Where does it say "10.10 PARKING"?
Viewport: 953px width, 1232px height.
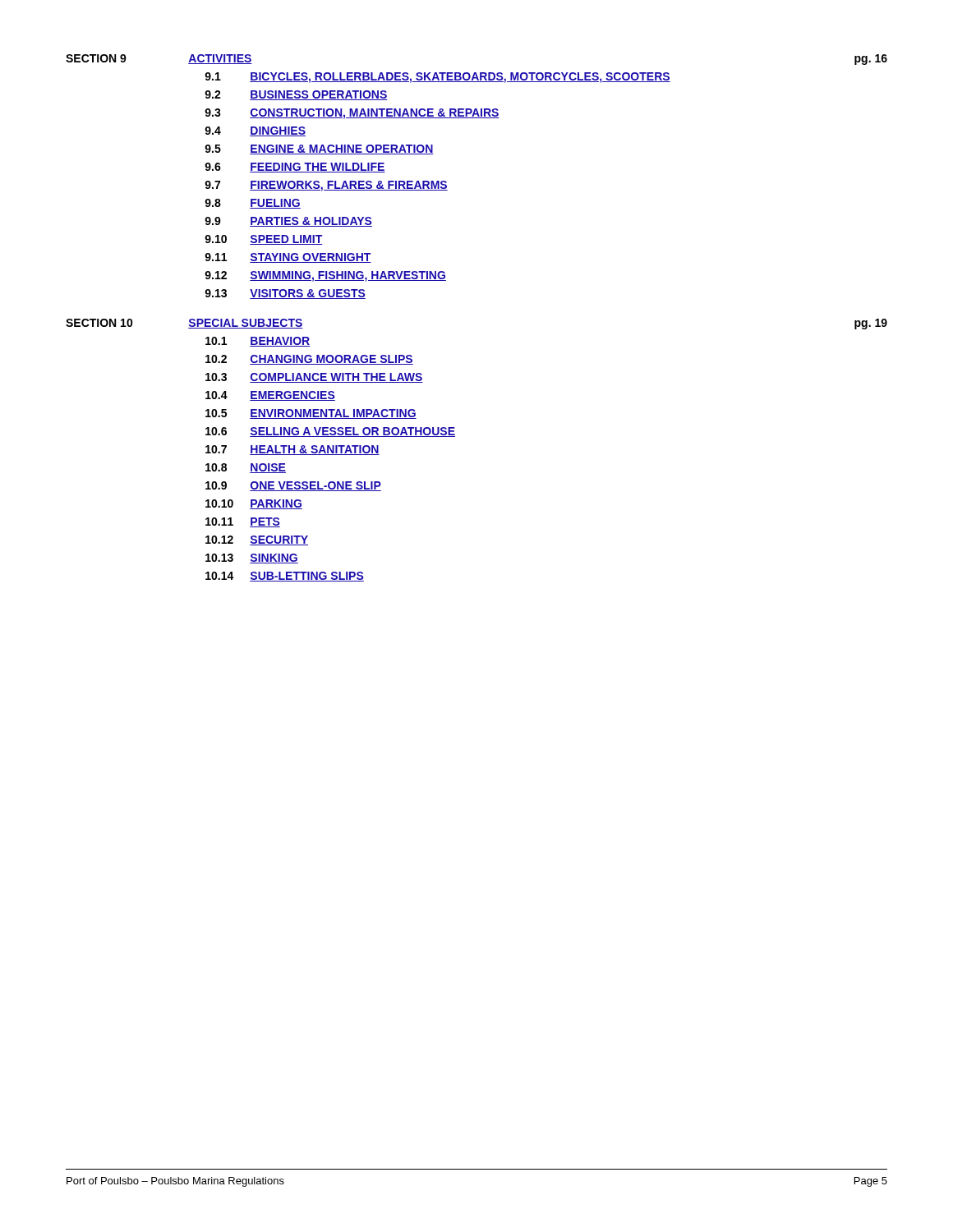click(x=254, y=504)
